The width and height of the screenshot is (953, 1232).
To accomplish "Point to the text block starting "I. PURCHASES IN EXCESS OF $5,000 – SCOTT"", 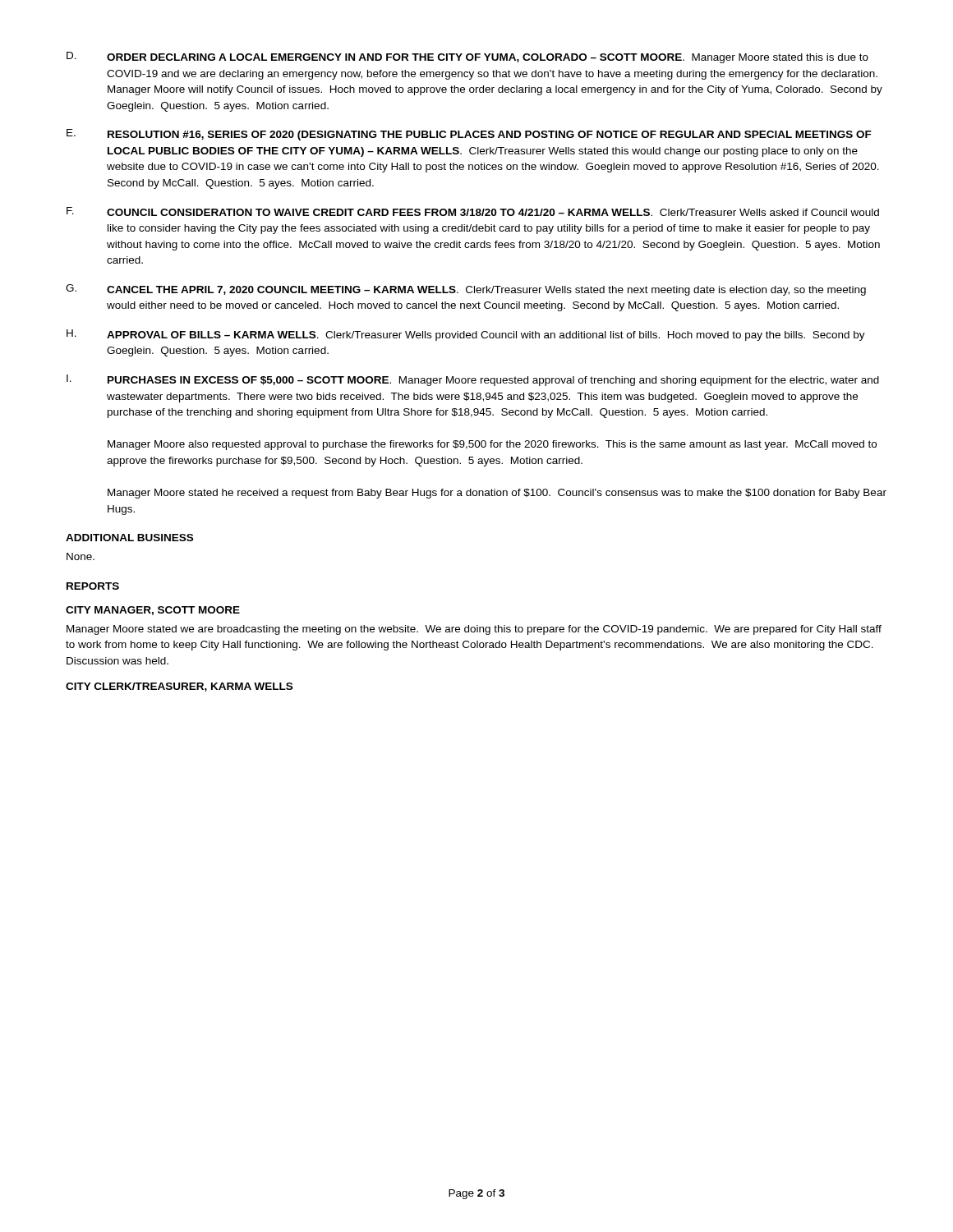I will pyautogui.click(x=476, y=444).
